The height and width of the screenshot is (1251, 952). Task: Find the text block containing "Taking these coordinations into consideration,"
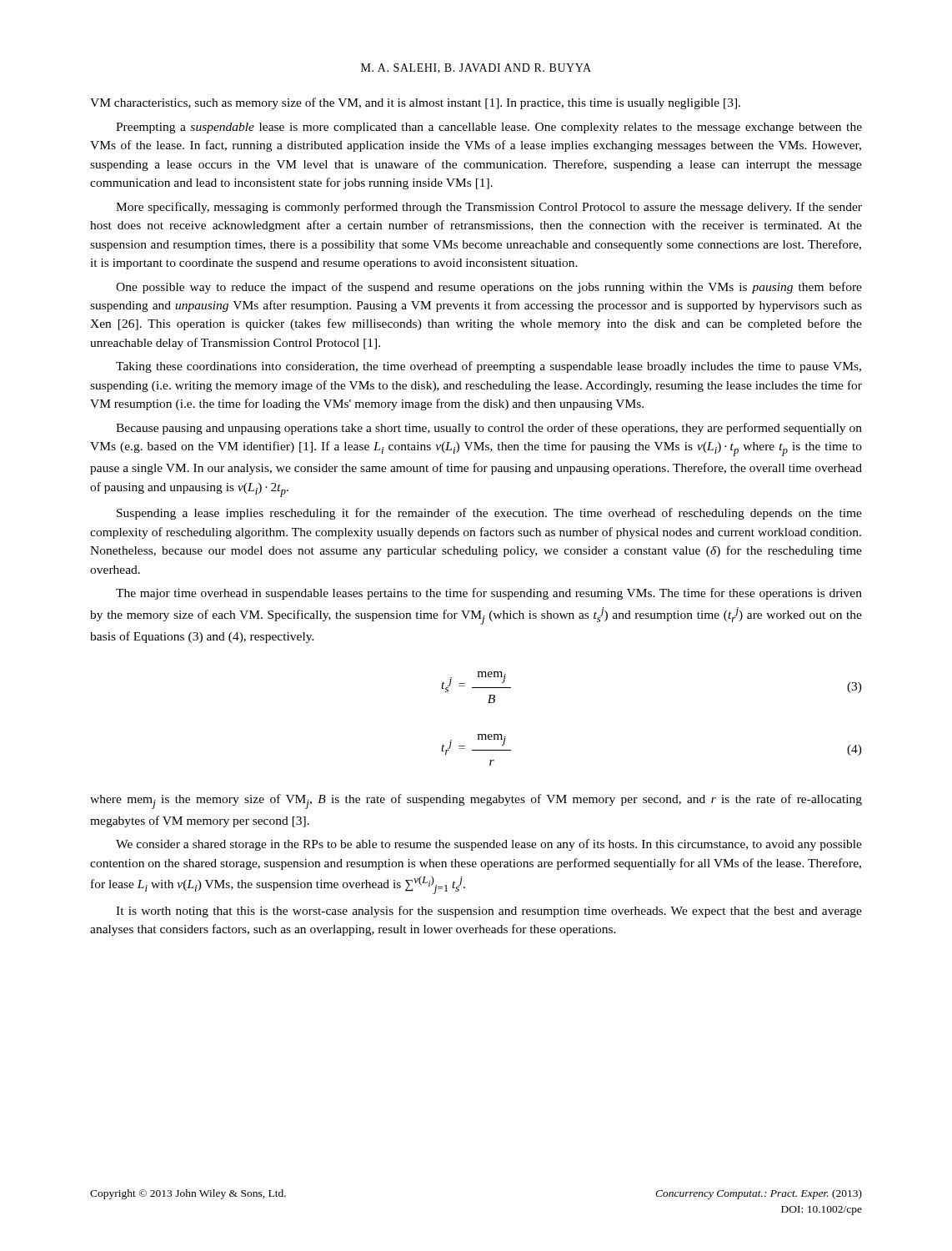[476, 385]
